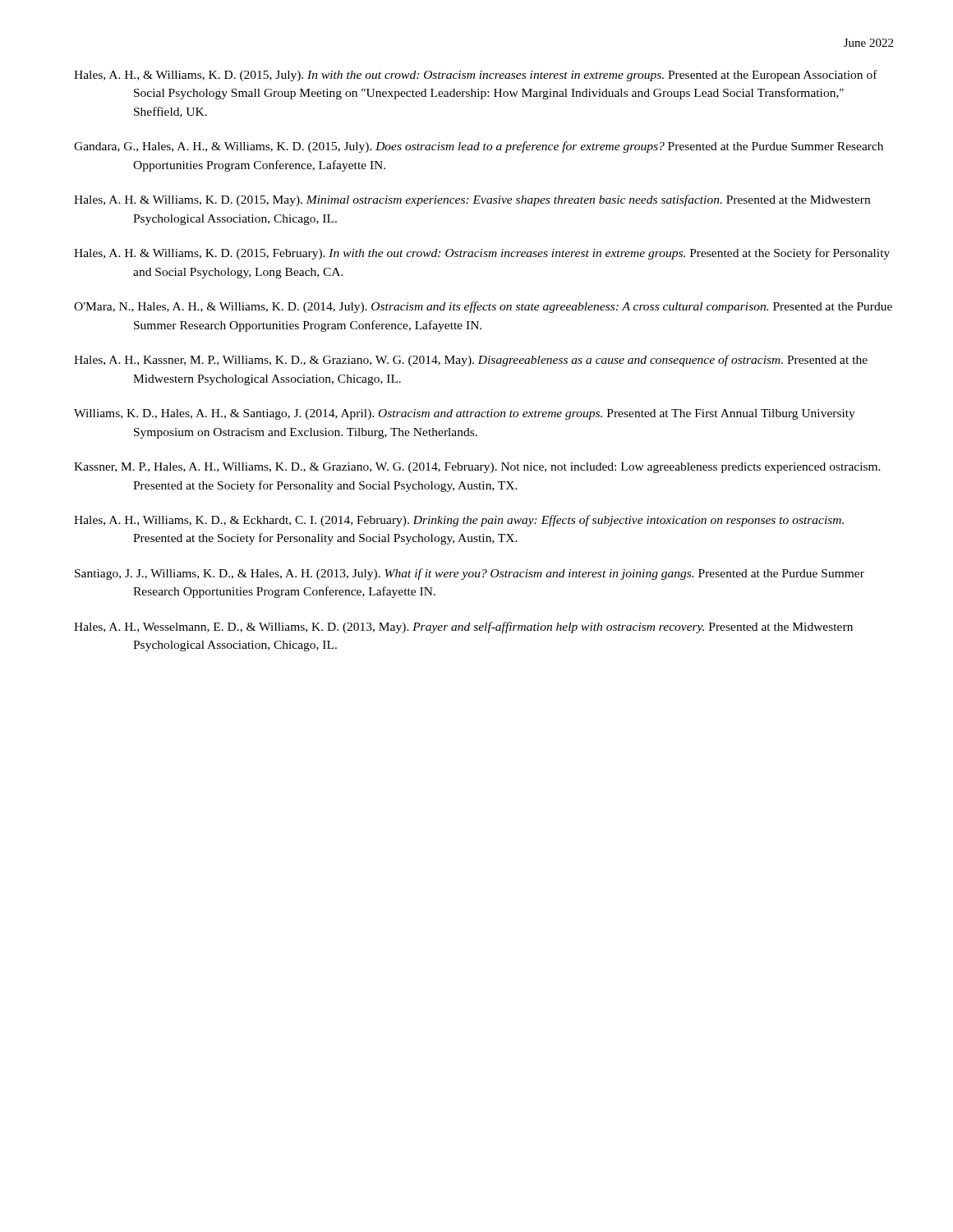Locate the block of text that opens with "Hales, A. H., Kassner, M."
Image resolution: width=953 pixels, height=1232 pixels.
[471, 369]
